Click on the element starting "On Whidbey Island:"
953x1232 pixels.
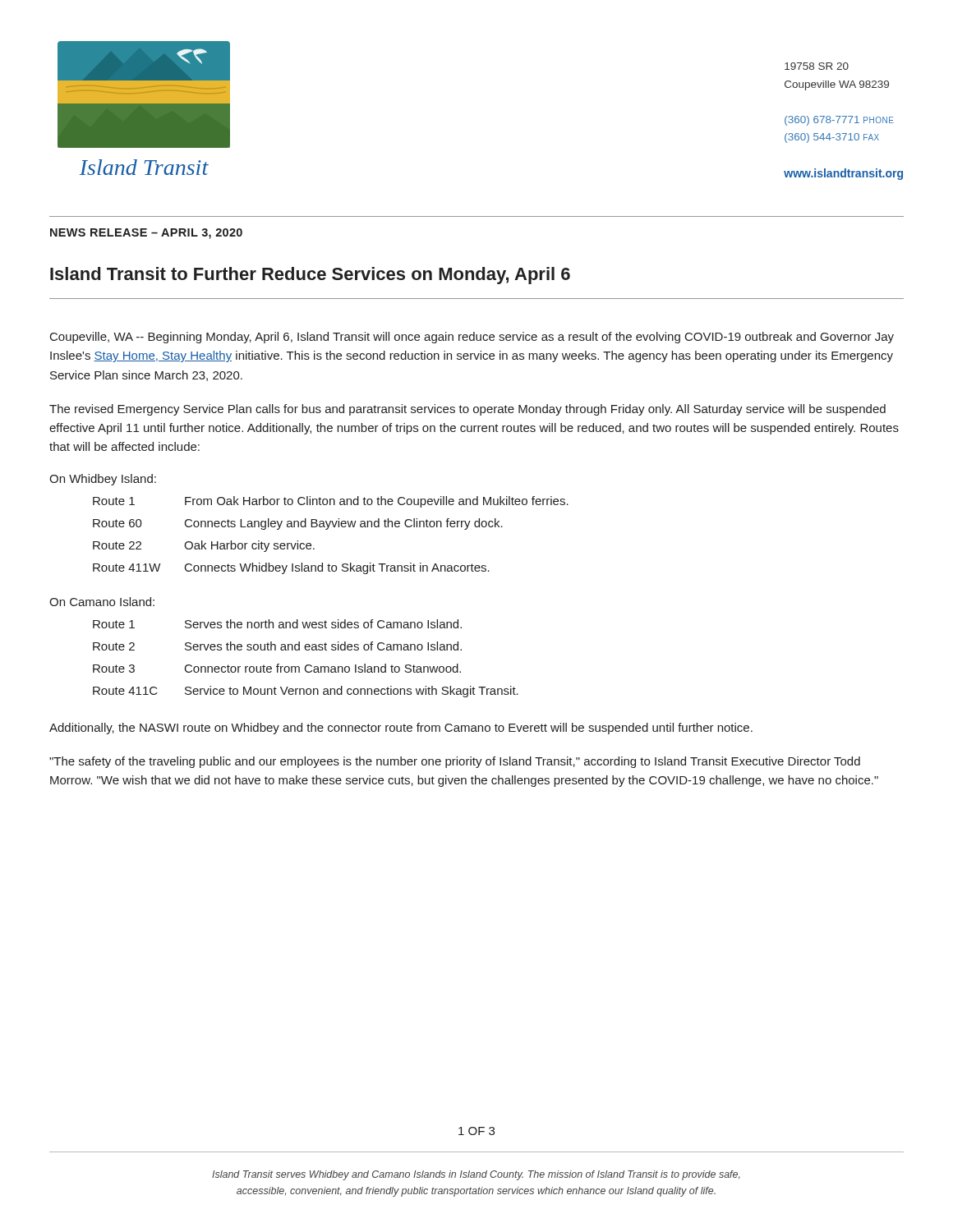click(103, 478)
